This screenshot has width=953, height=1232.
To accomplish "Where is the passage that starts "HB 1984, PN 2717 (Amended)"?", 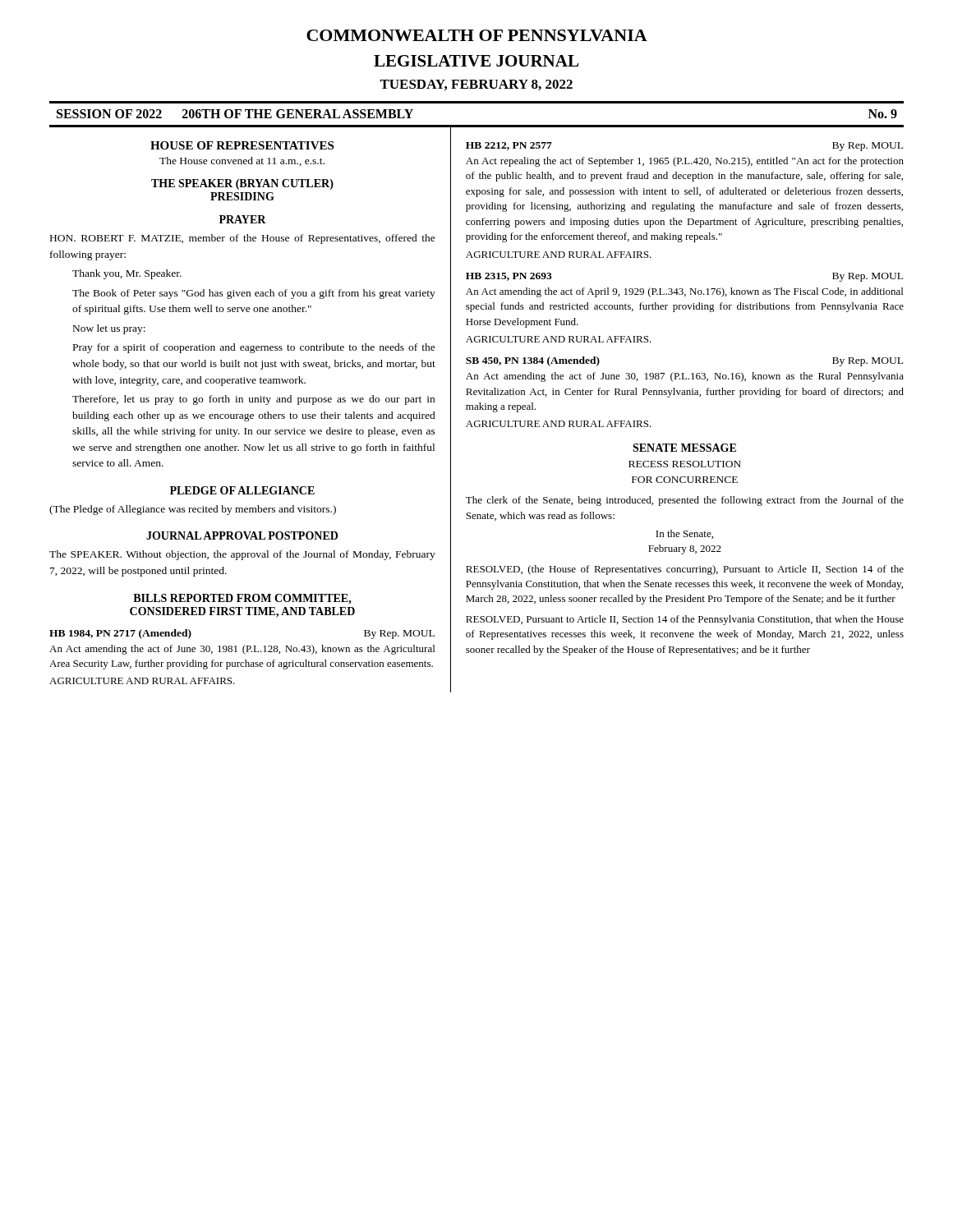I will 122,634.
